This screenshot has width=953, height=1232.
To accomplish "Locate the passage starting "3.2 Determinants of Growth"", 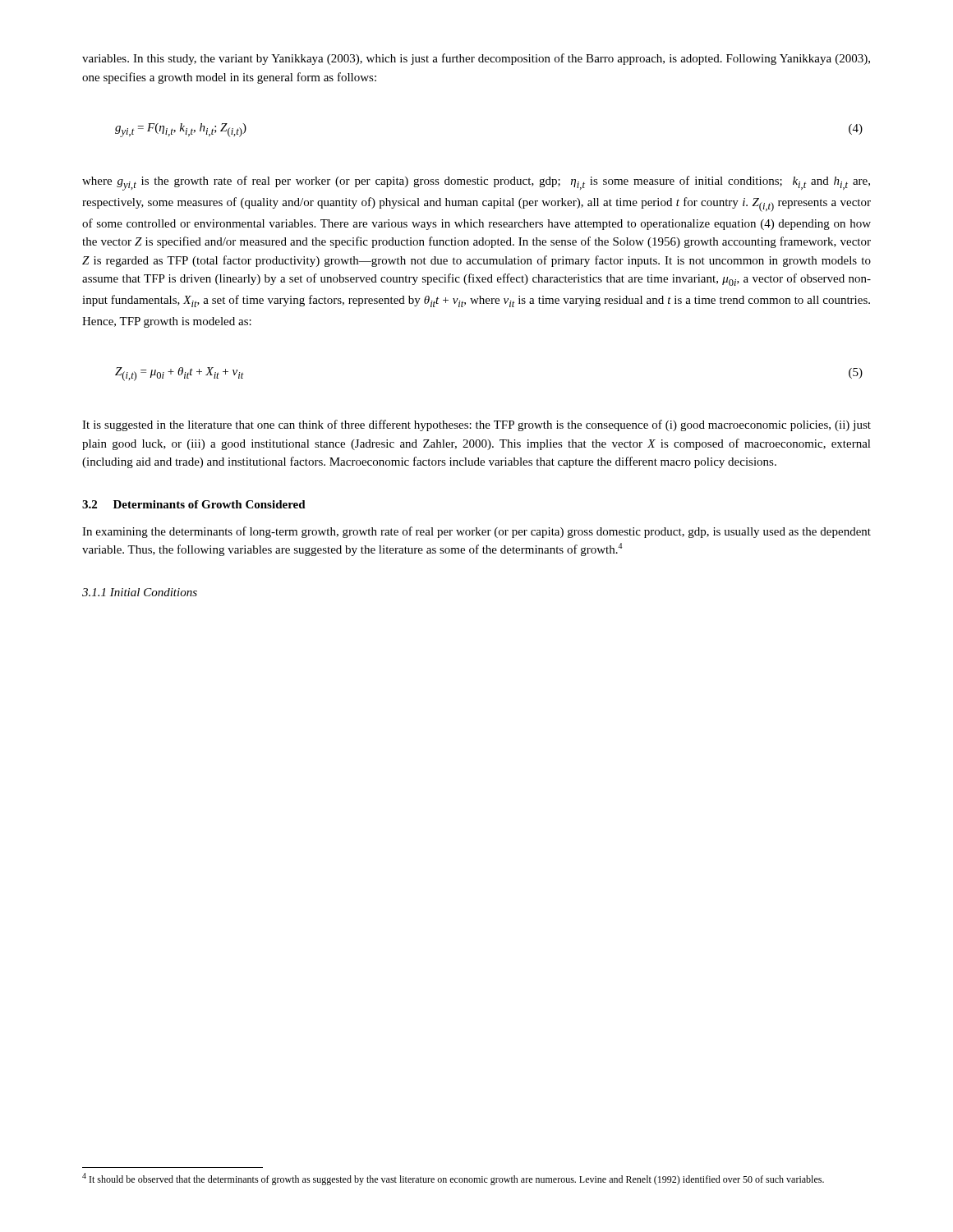I will (x=194, y=504).
